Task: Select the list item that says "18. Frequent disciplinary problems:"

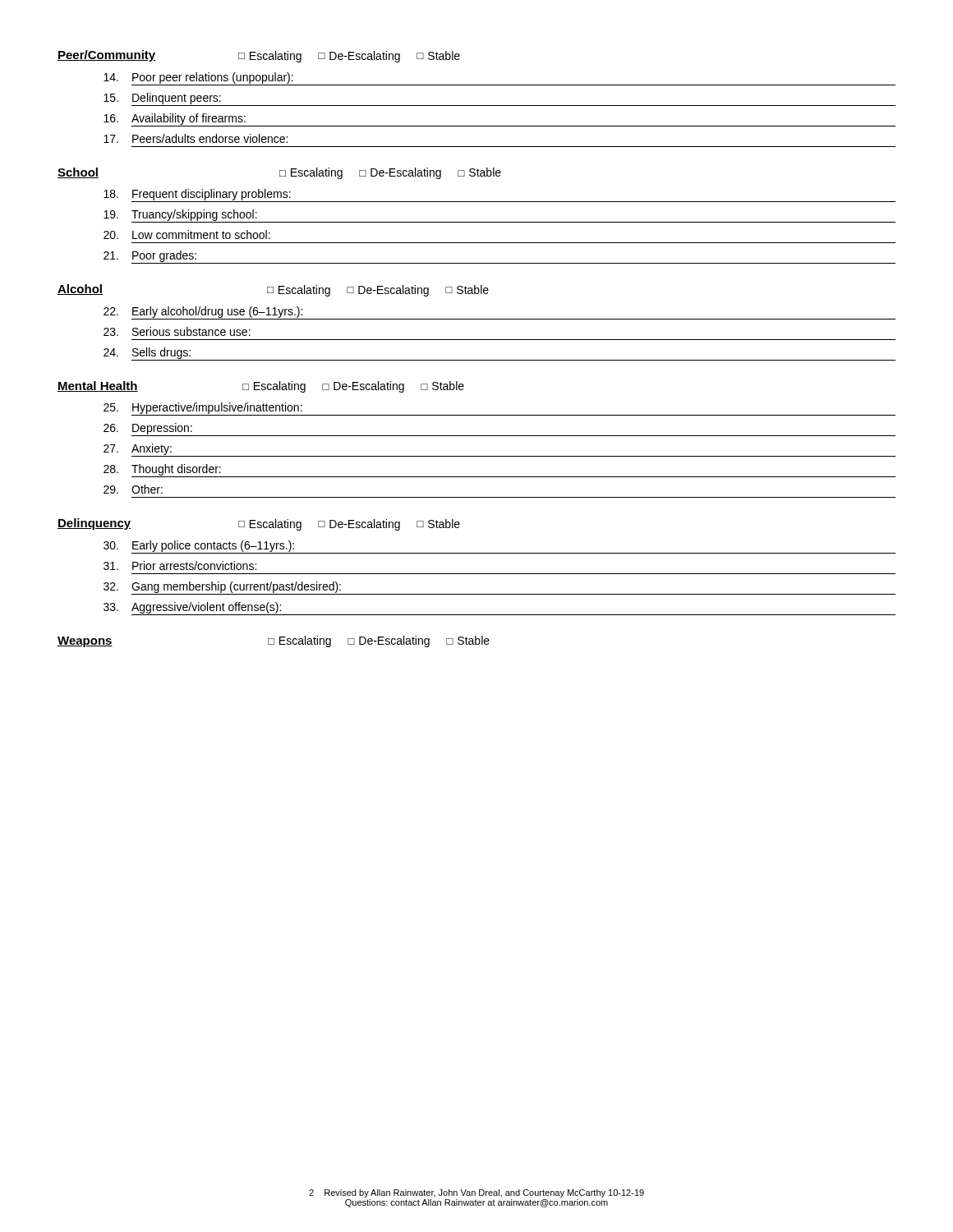Action: tap(489, 195)
